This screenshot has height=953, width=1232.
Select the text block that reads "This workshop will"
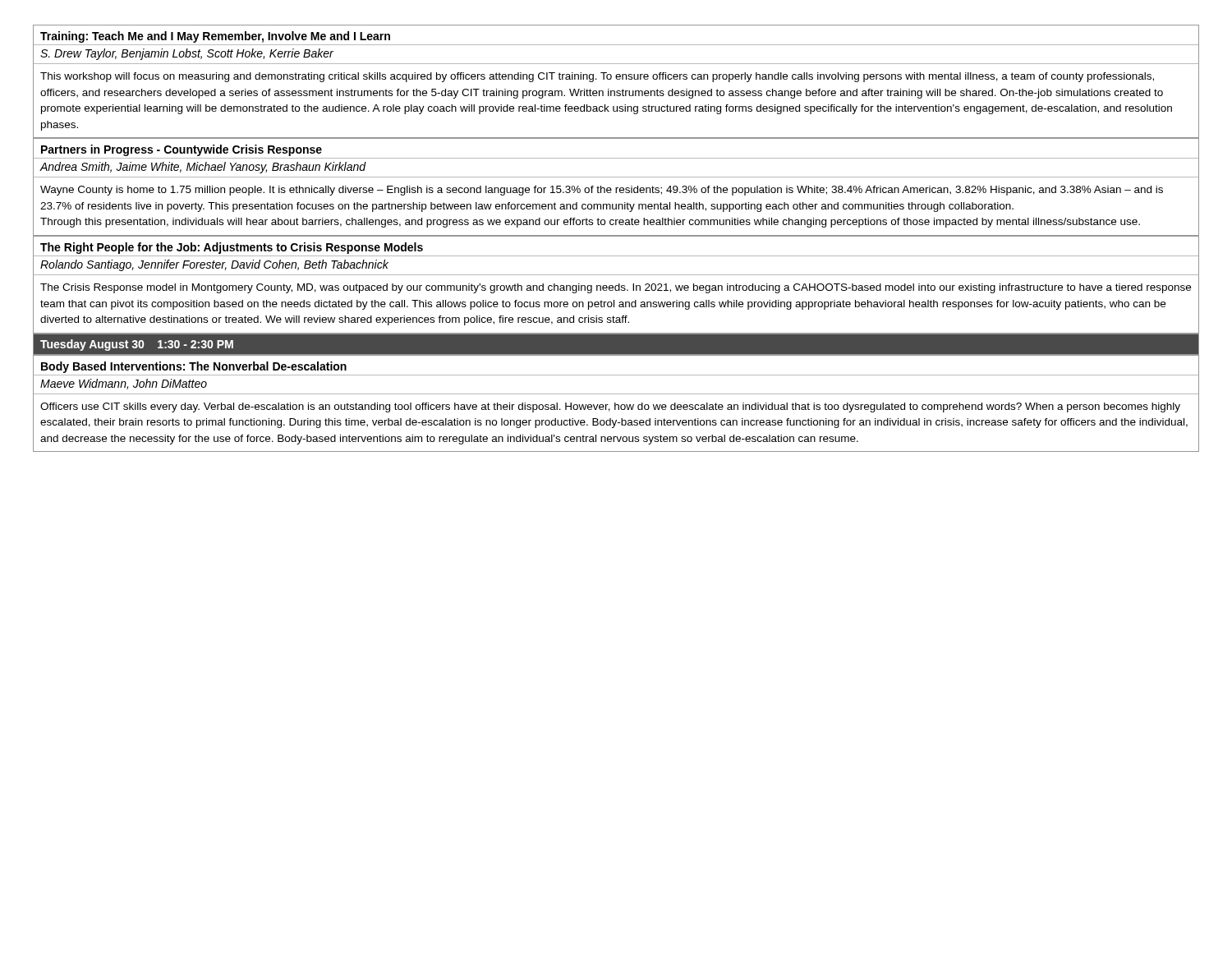[607, 100]
